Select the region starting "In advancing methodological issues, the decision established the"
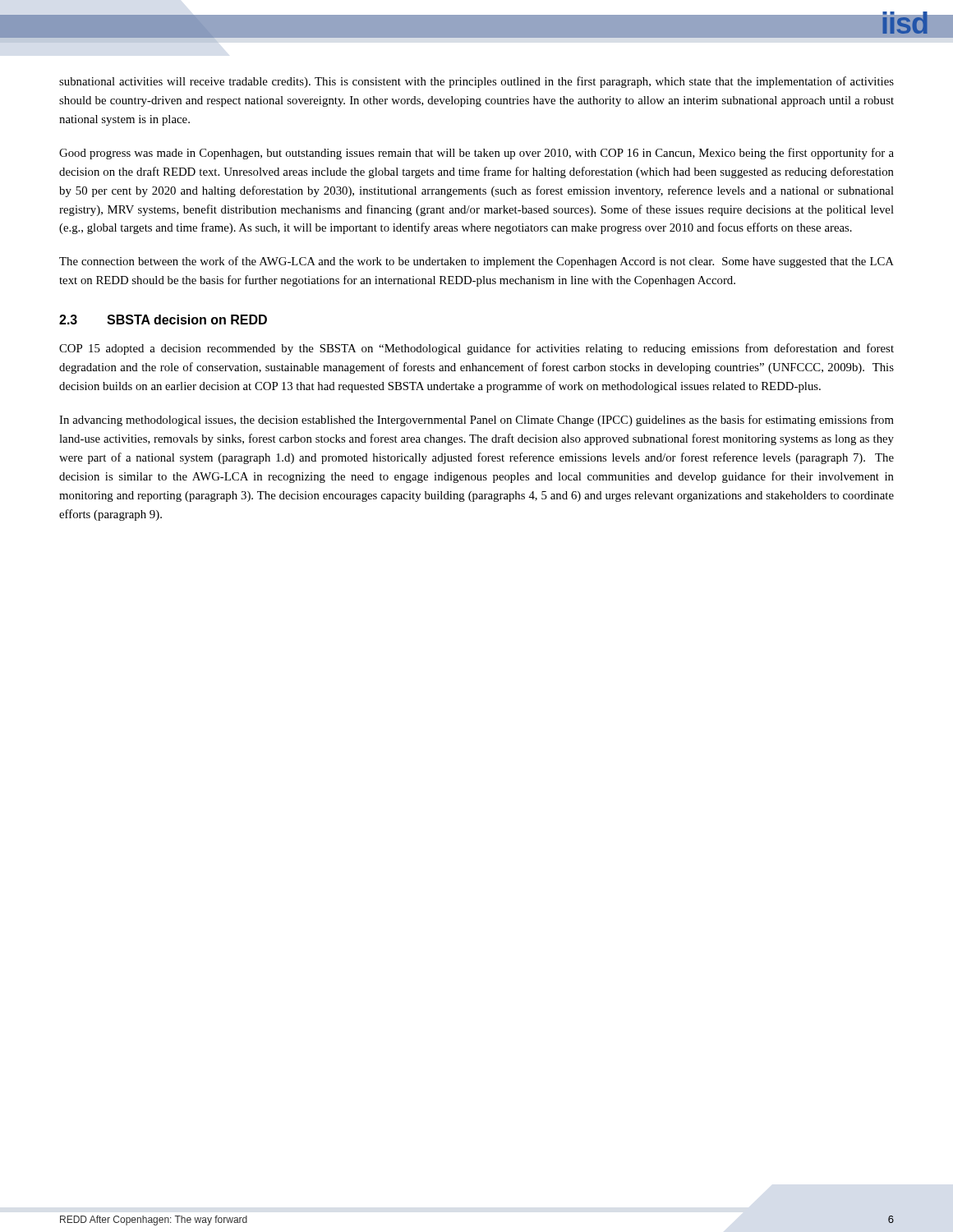Screen dimensions: 1232x953 point(476,467)
